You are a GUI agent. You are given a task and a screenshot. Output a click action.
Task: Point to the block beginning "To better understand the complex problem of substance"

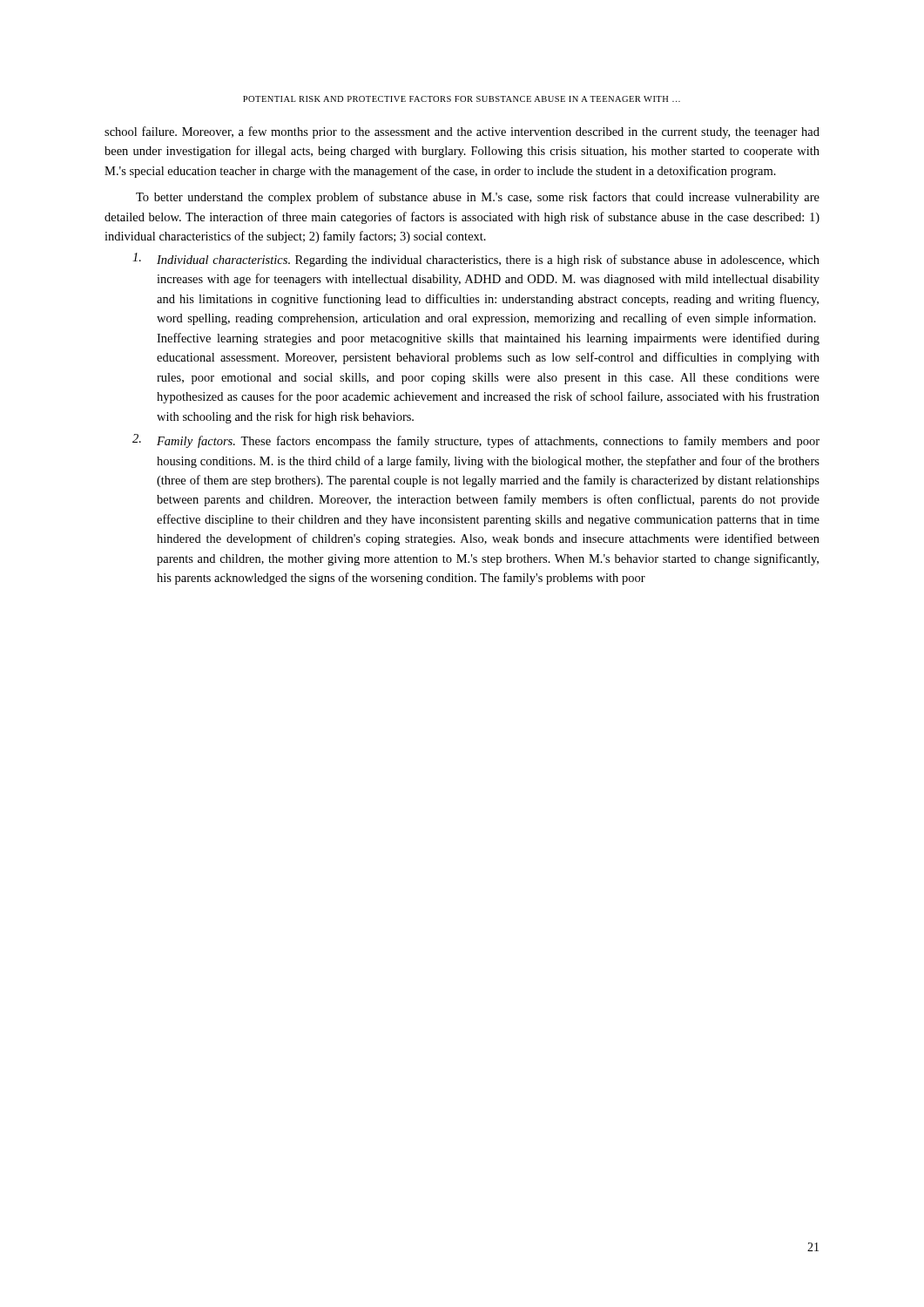[x=462, y=217]
